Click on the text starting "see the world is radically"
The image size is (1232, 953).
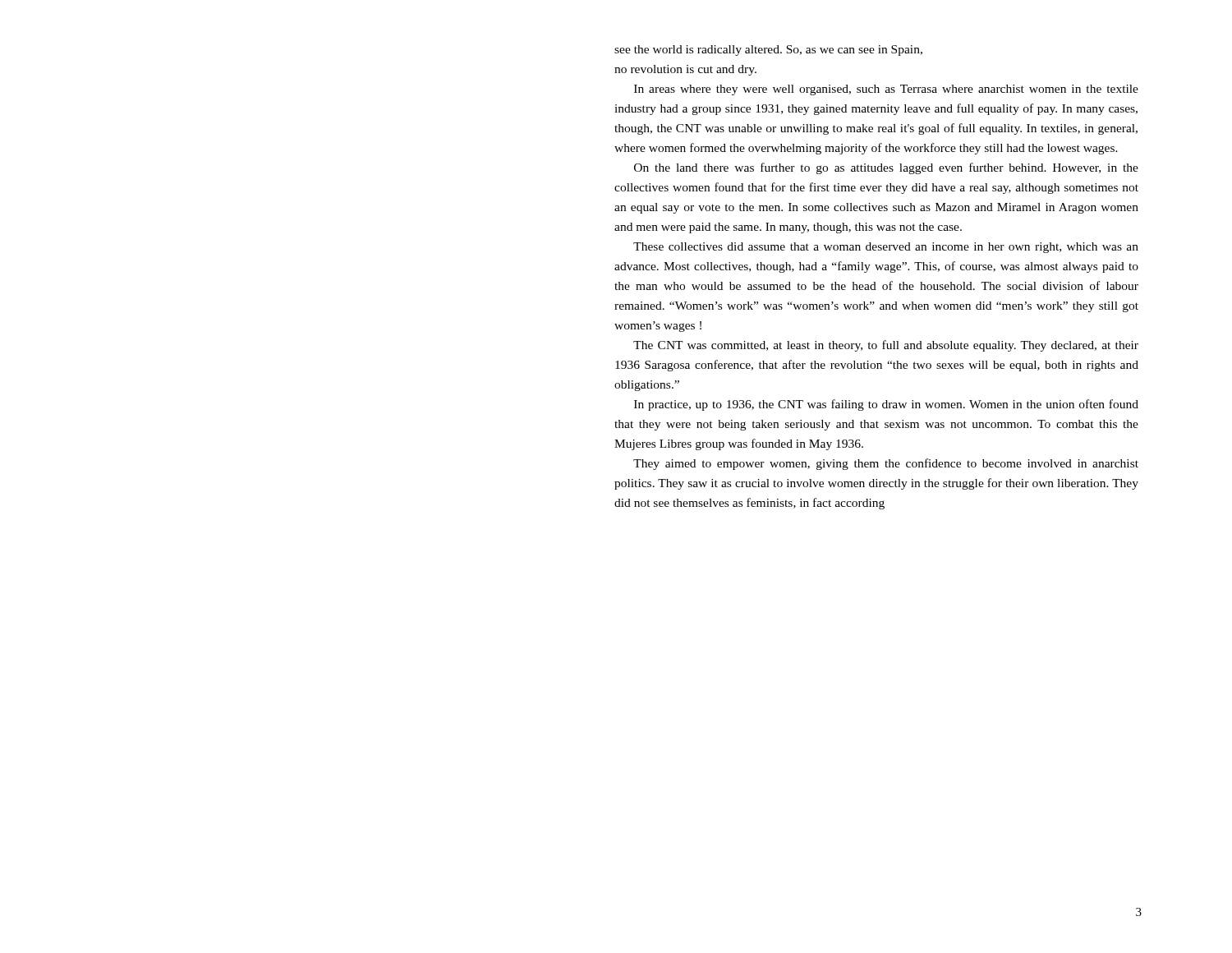[876, 276]
